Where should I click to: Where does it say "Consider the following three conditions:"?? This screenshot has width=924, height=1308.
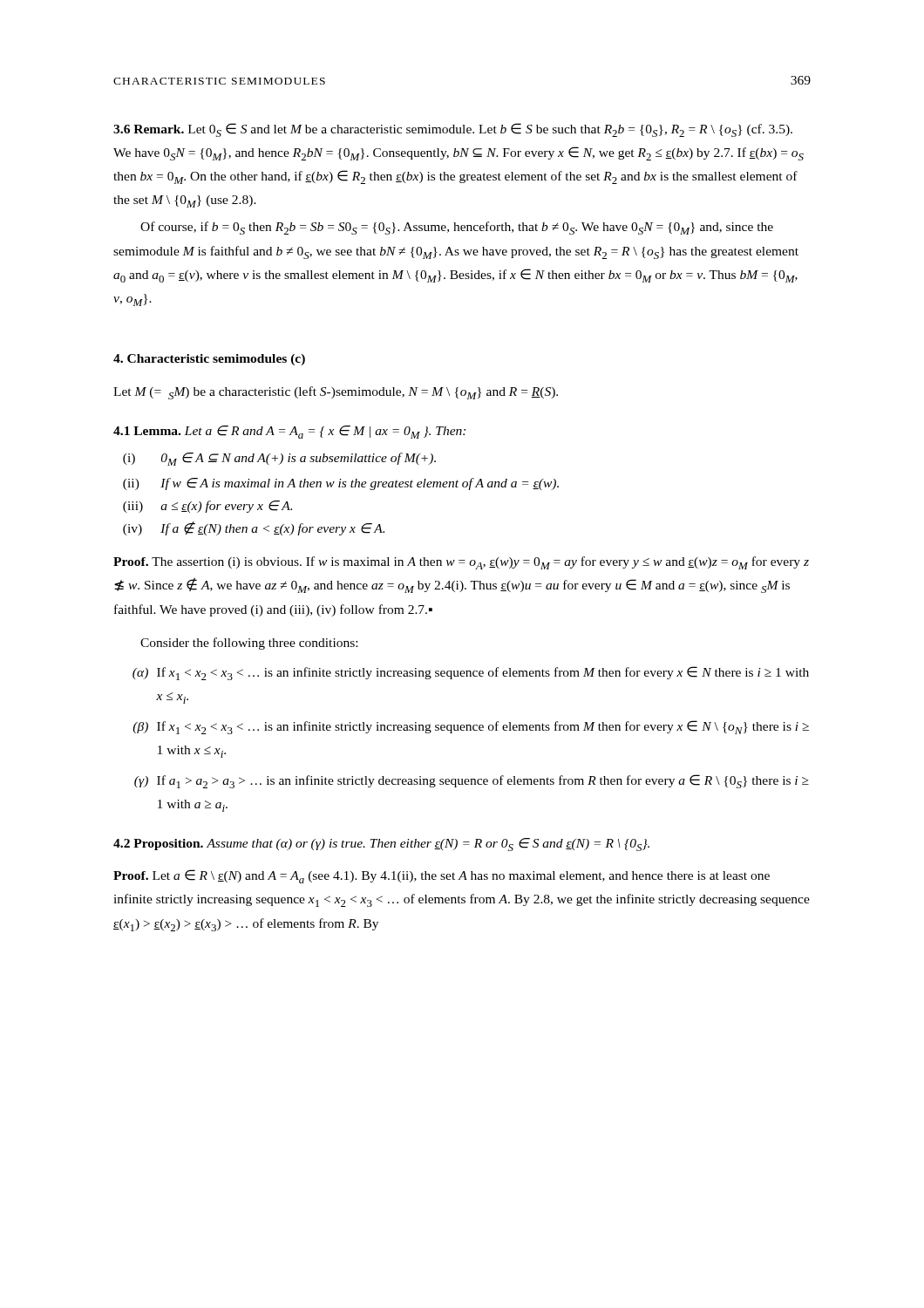249,644
